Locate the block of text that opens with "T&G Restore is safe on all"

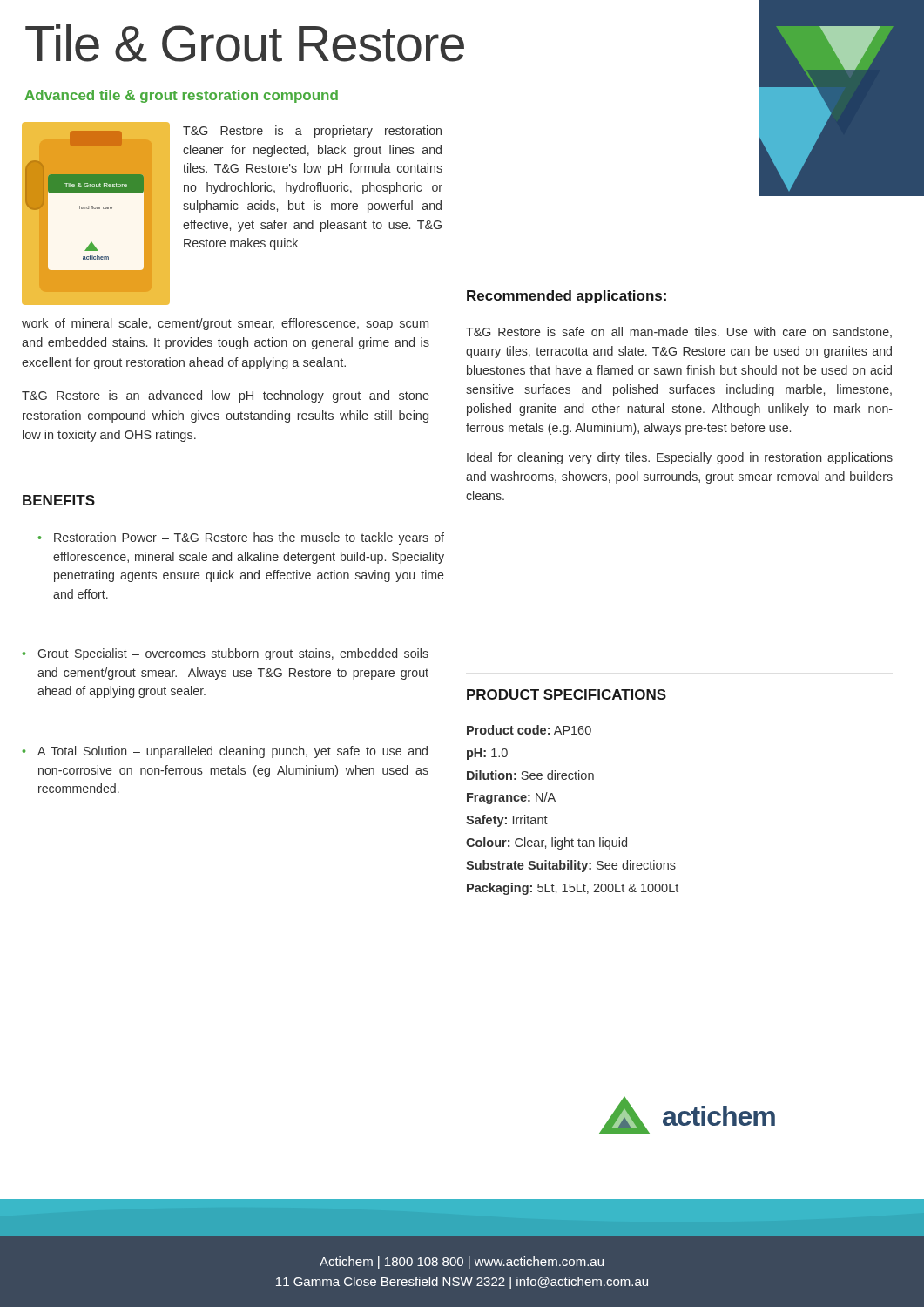pyautogui.click(x=679, y=414)
